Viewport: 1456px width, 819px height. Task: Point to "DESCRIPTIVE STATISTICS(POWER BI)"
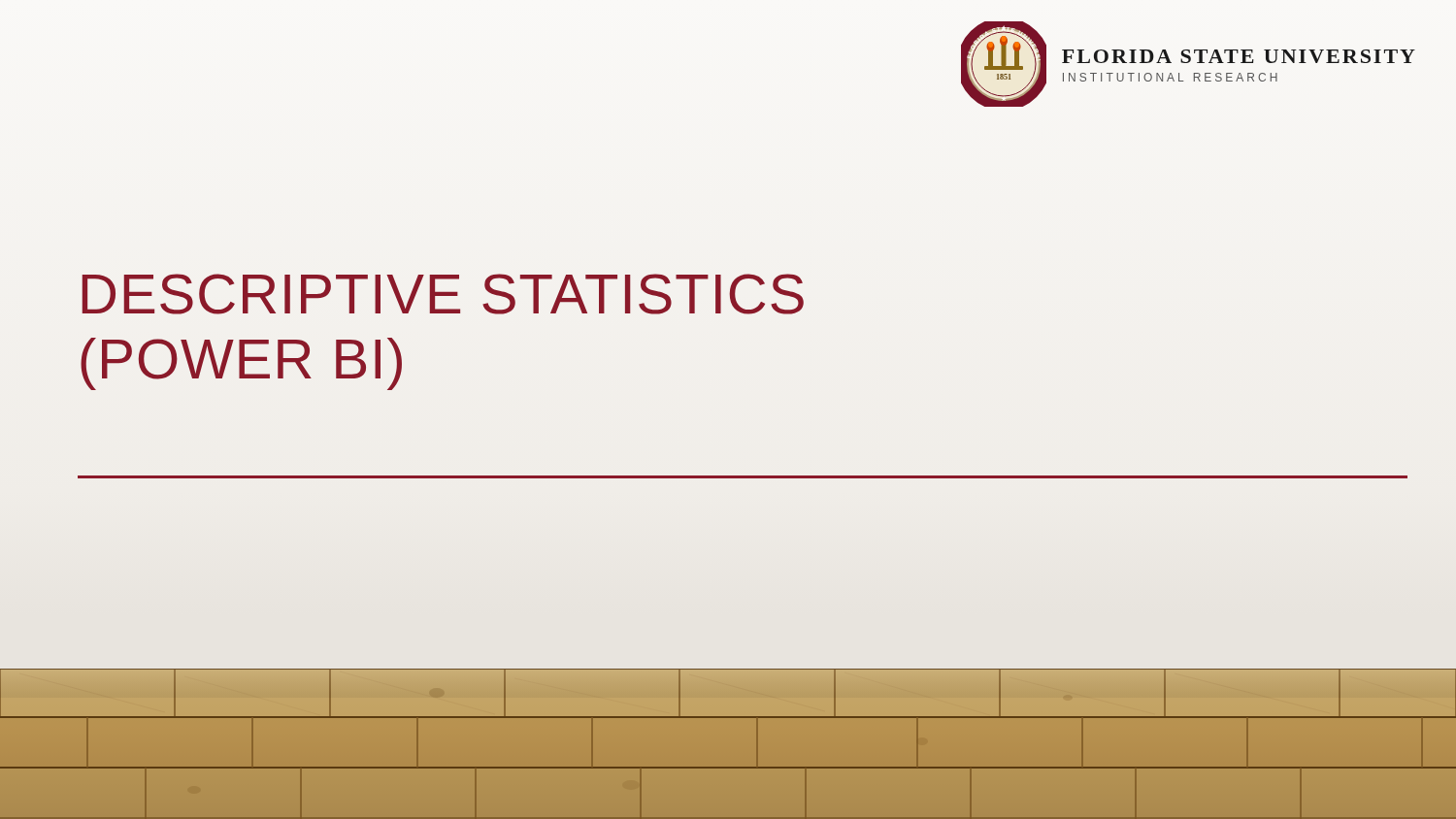click(x=442, y=327)
